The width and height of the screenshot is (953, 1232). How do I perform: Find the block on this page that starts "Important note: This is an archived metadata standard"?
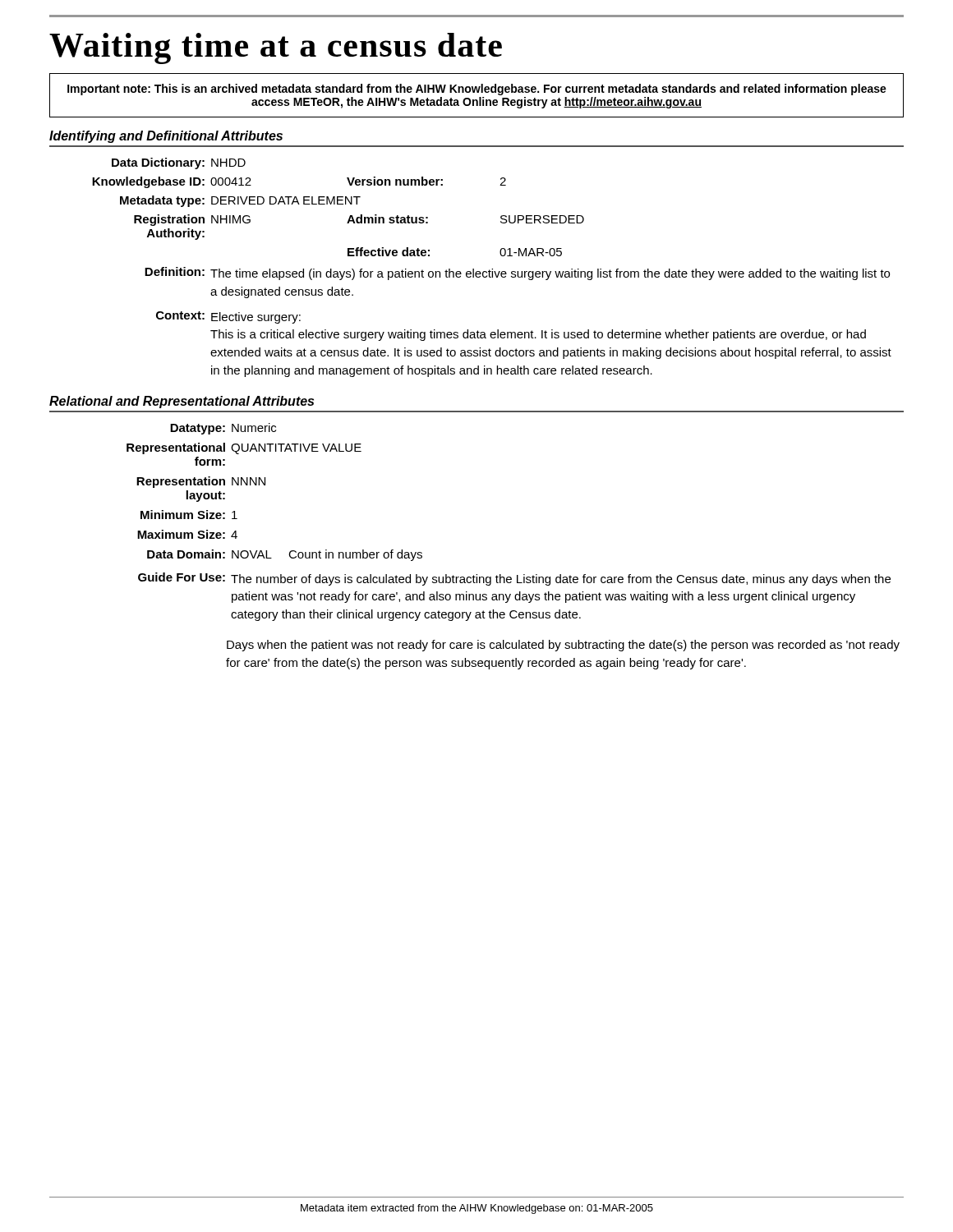coord(476,95)
